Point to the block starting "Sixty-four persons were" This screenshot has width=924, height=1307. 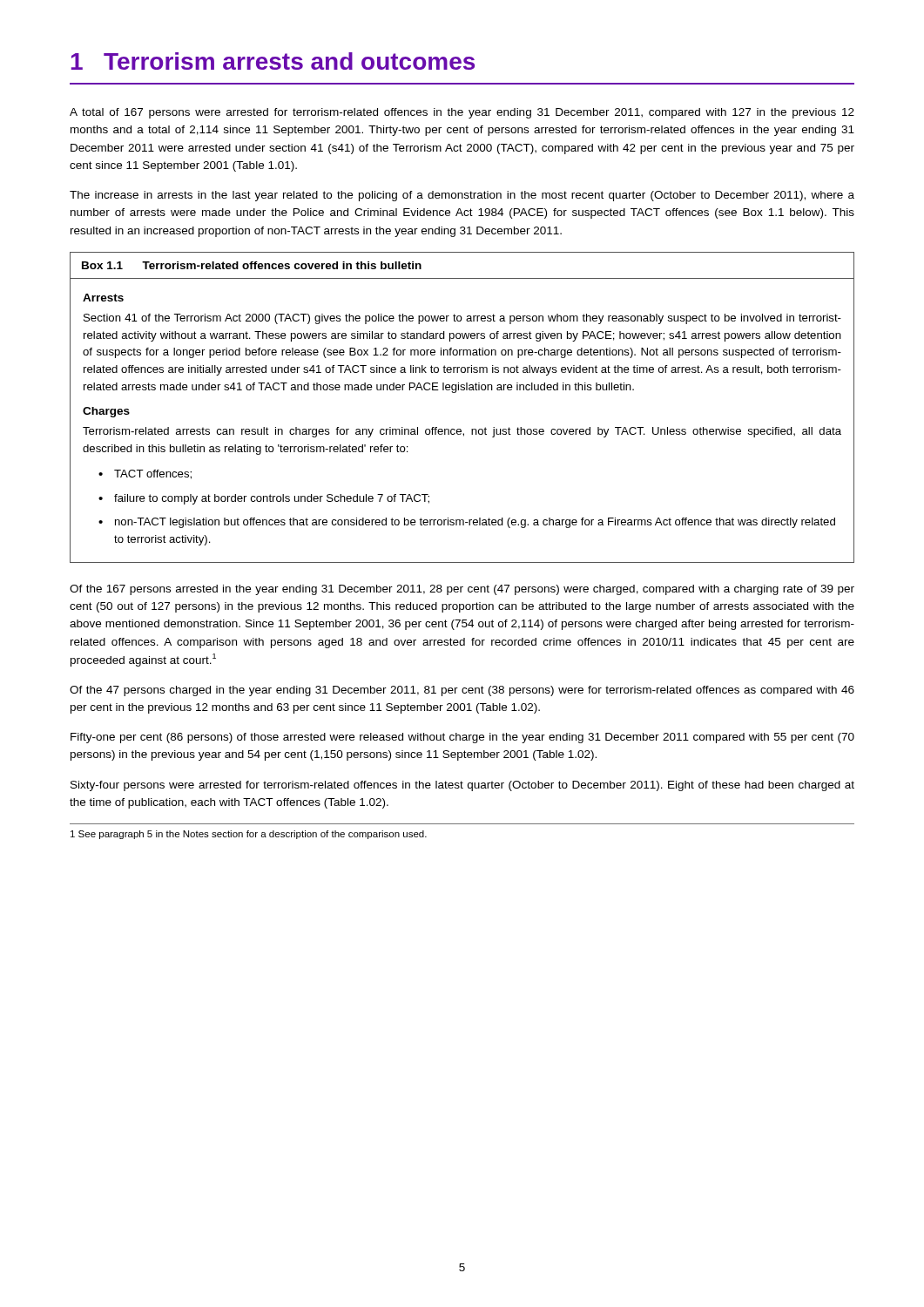pos(462,793)
